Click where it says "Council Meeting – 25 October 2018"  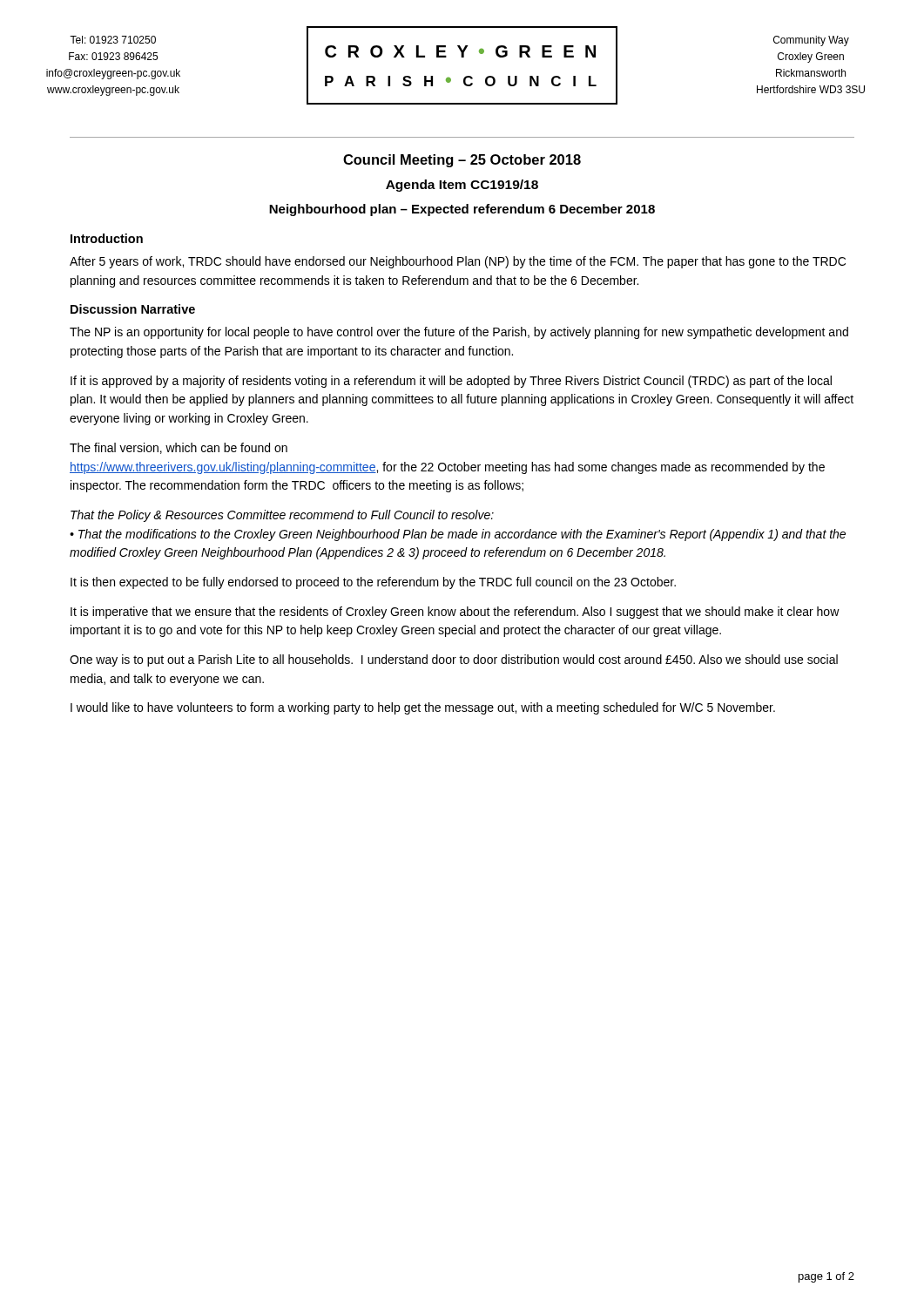pos(462,159)
